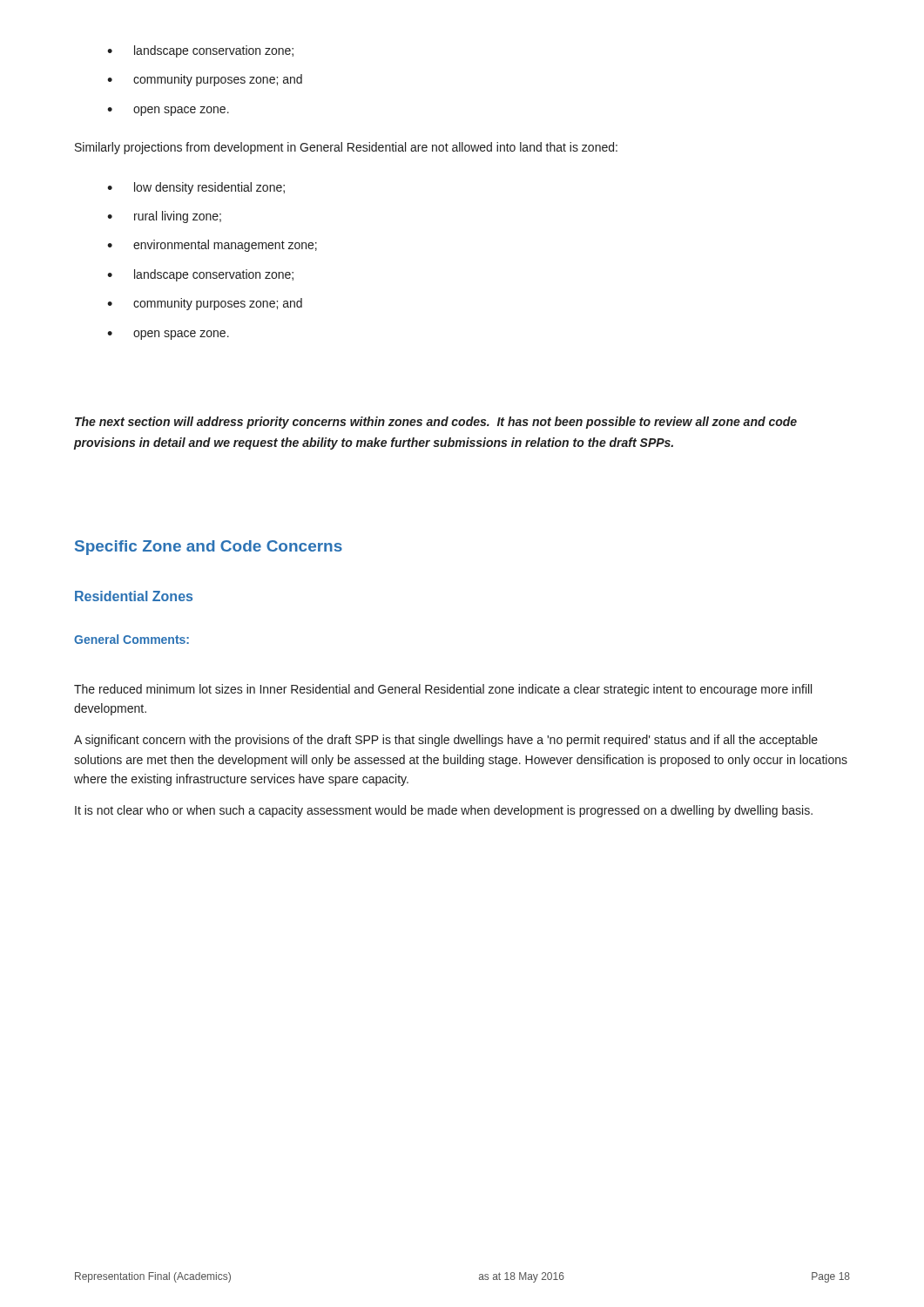Image resolution: width=924 pixels, height=1307 pixels.
Task: Select the element starting "It is not"
Action: 444,811
